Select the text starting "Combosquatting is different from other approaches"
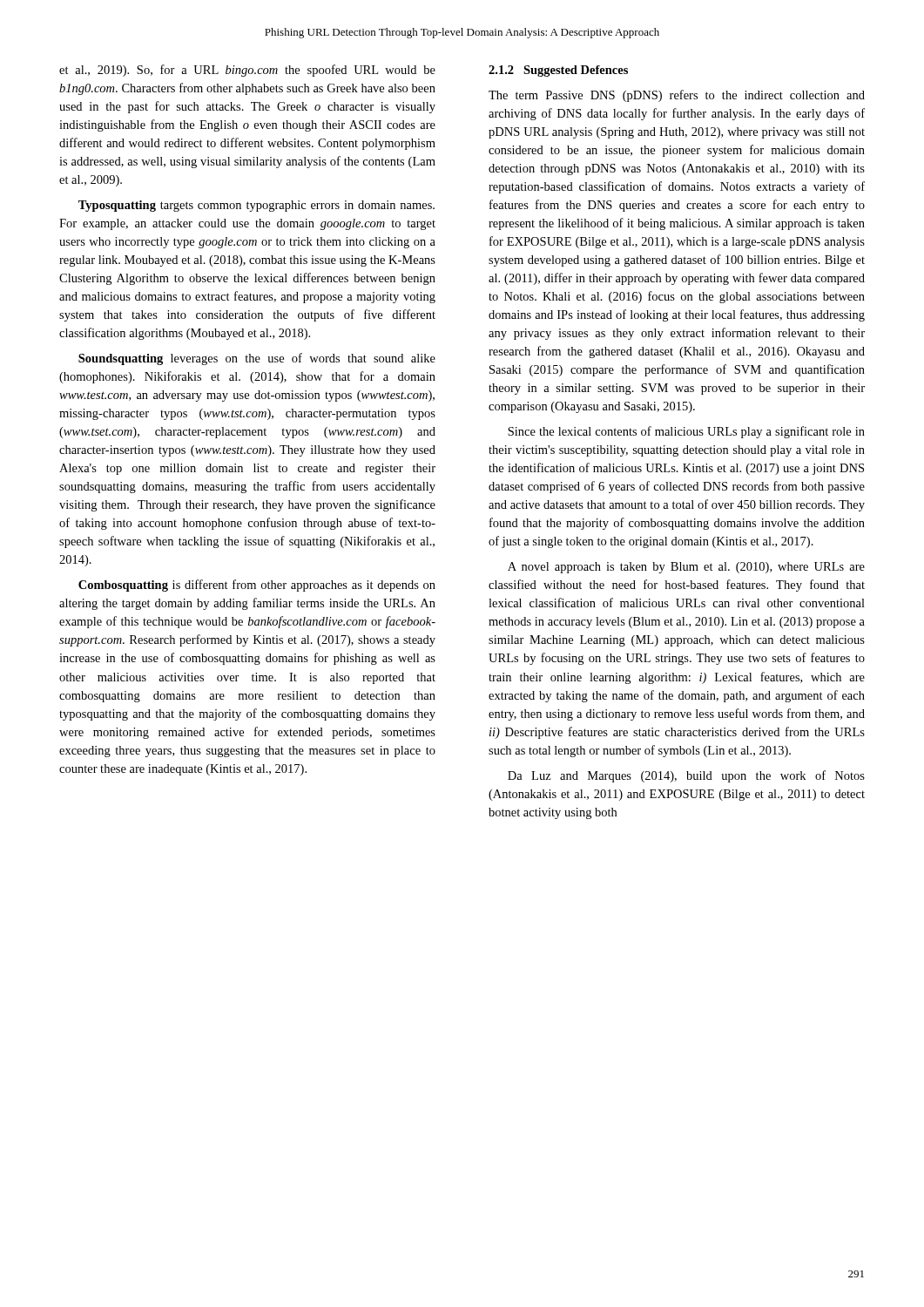Screen dimensions: 1307x924 click(247, 677)
